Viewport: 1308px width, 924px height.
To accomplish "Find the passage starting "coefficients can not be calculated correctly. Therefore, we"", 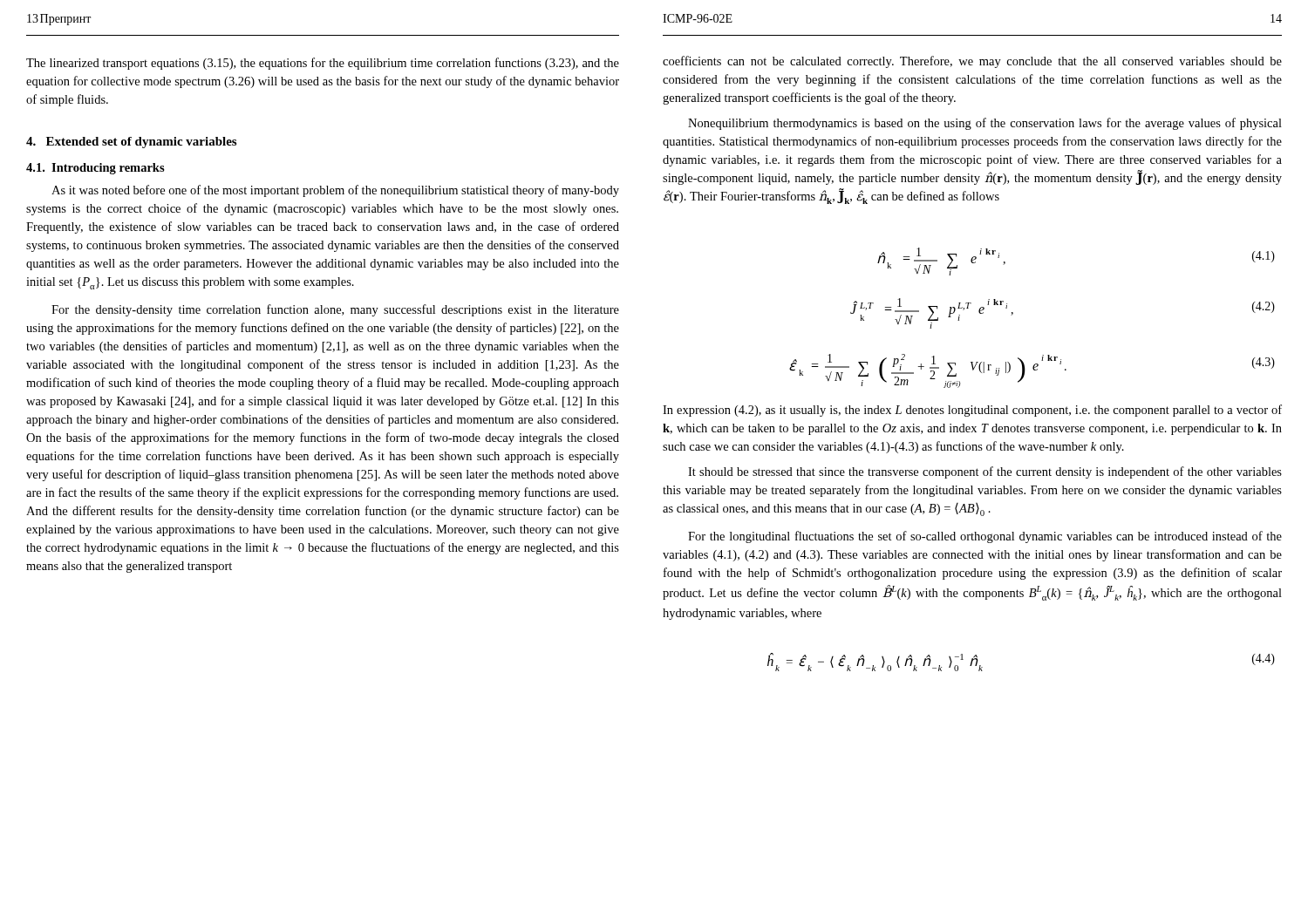I will 972,130.
